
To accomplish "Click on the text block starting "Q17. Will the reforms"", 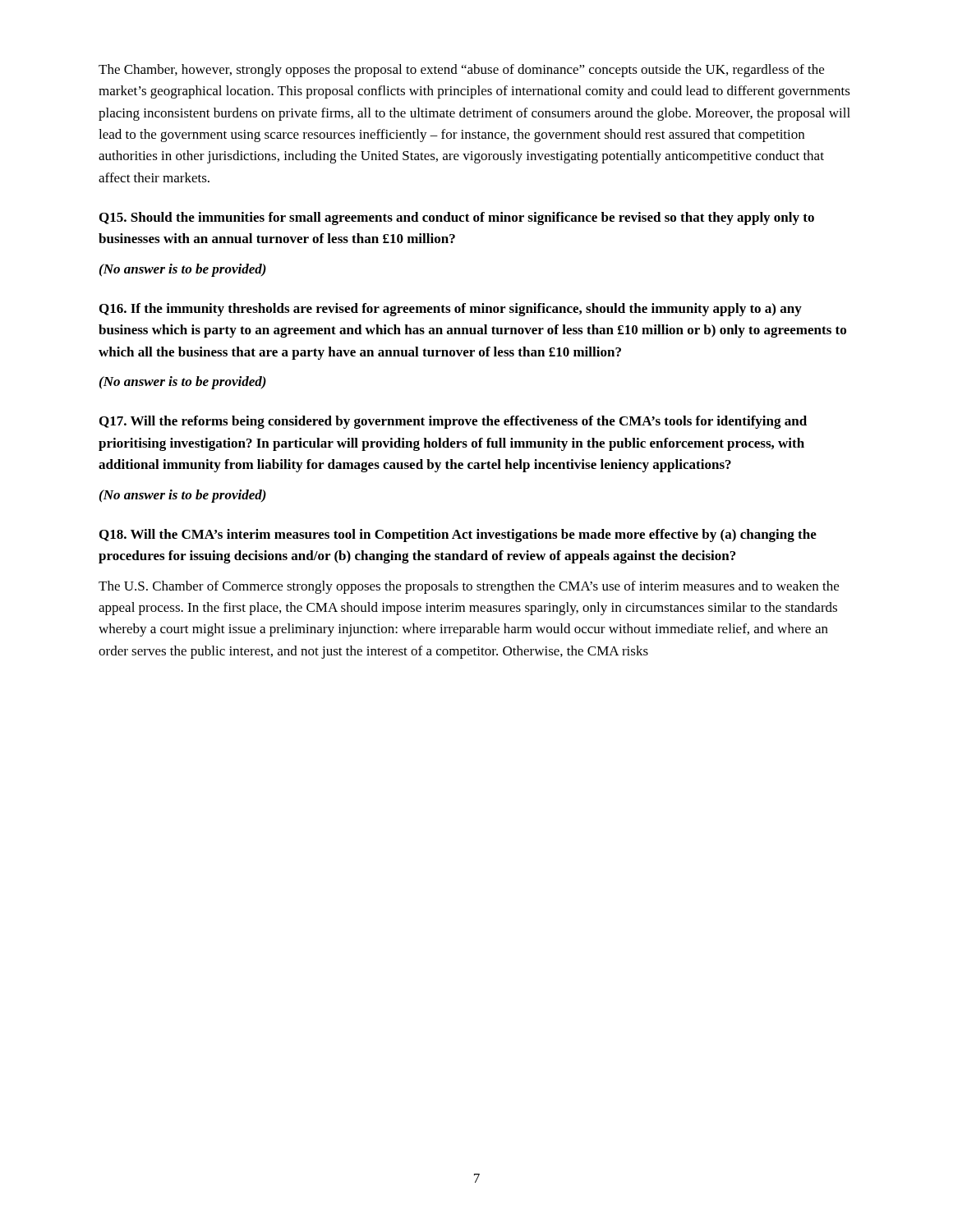I will click(x=453, y=443).
